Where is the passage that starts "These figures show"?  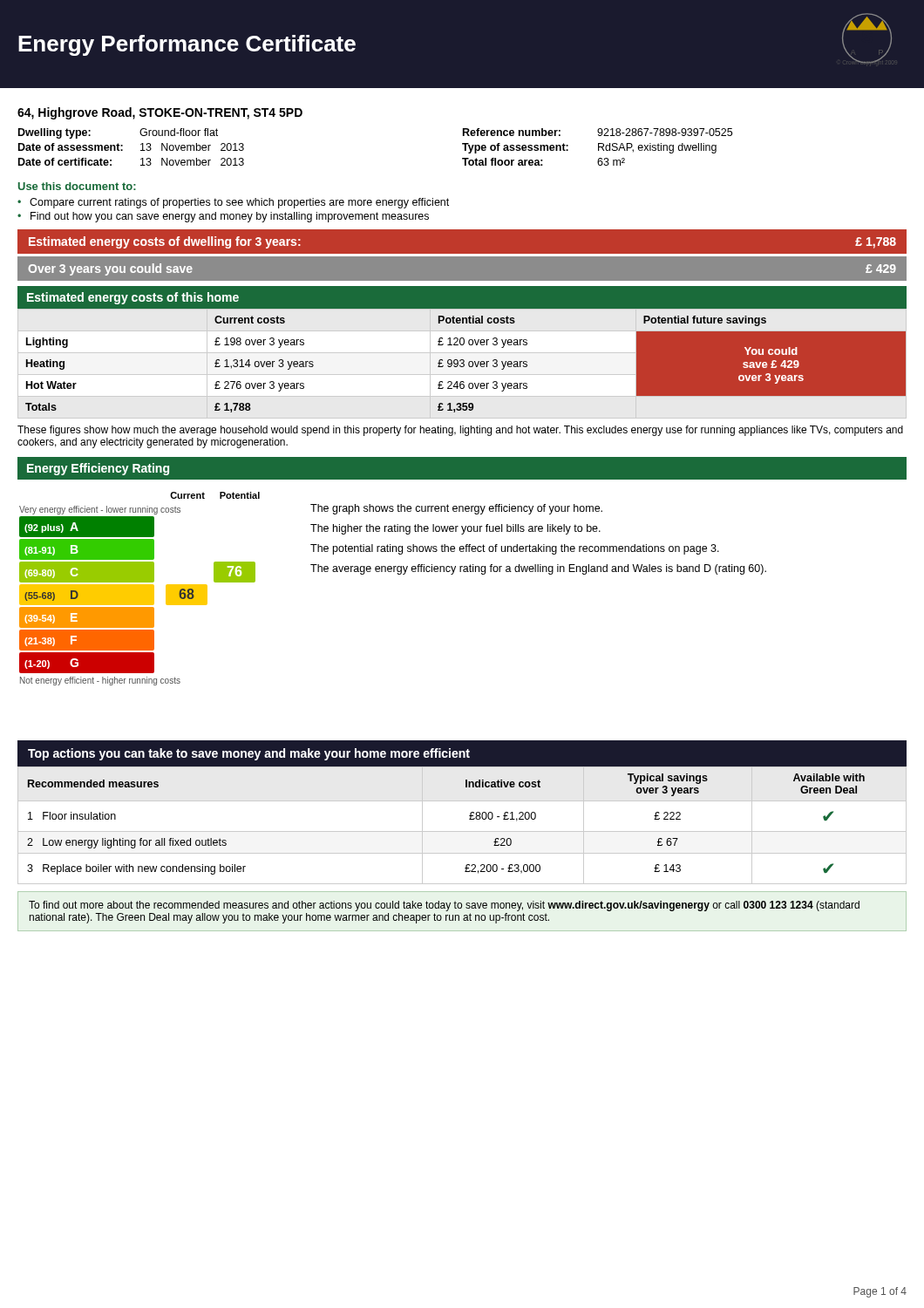click(x=460, y=436)
